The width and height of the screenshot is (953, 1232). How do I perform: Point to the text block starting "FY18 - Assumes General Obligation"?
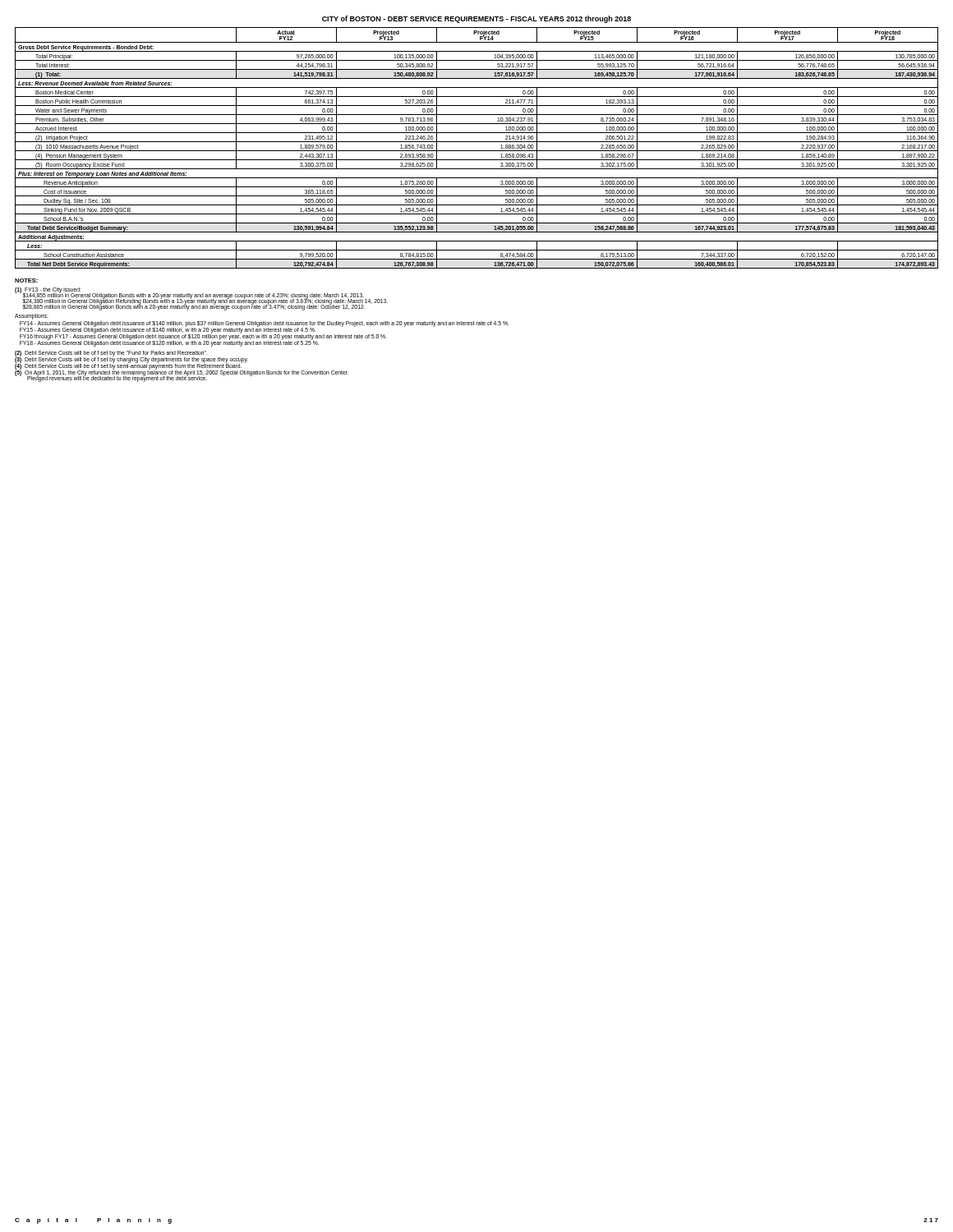tap(167, 343)
